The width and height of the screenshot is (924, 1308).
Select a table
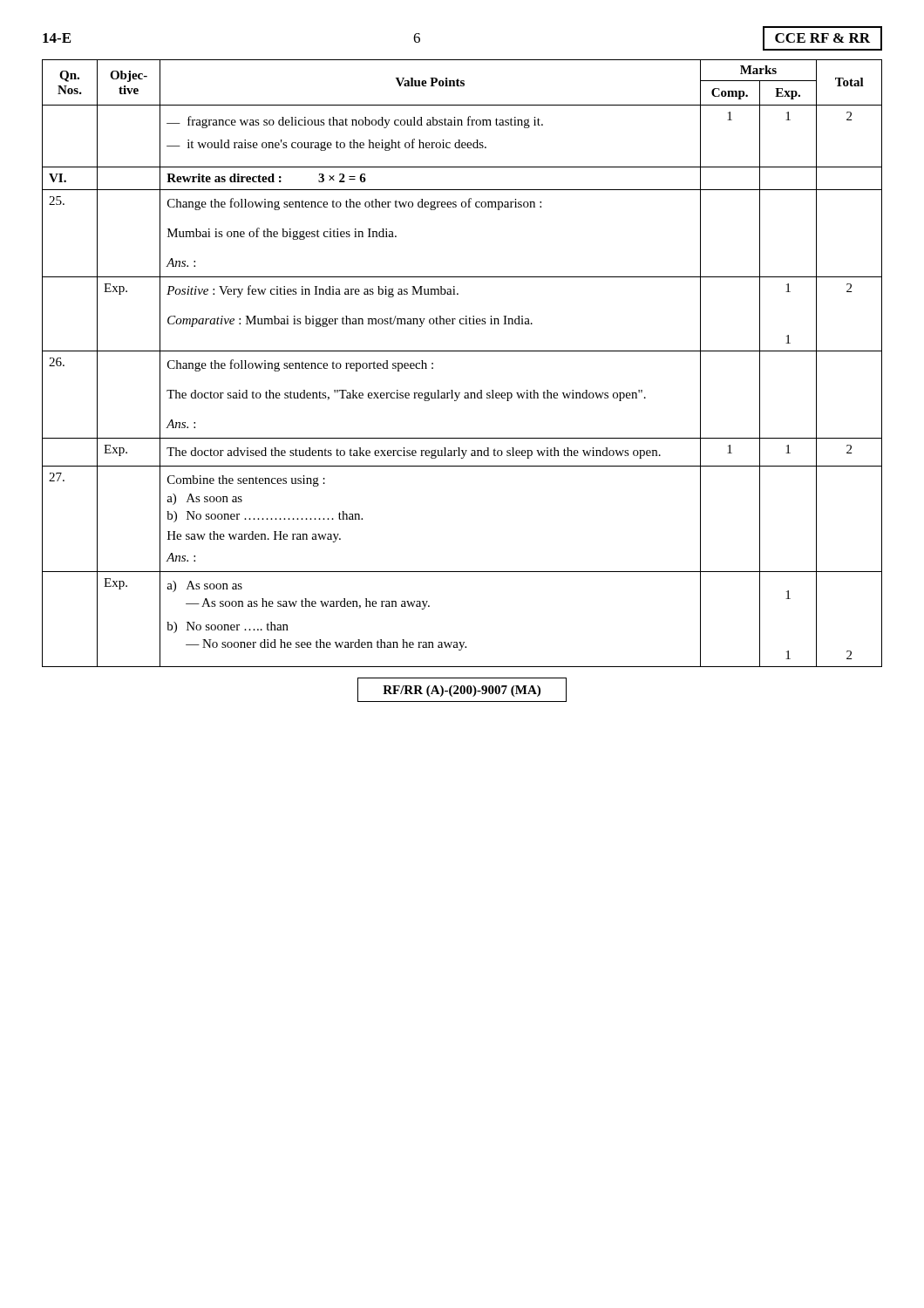pyautogui.click(x=462, y=363)
